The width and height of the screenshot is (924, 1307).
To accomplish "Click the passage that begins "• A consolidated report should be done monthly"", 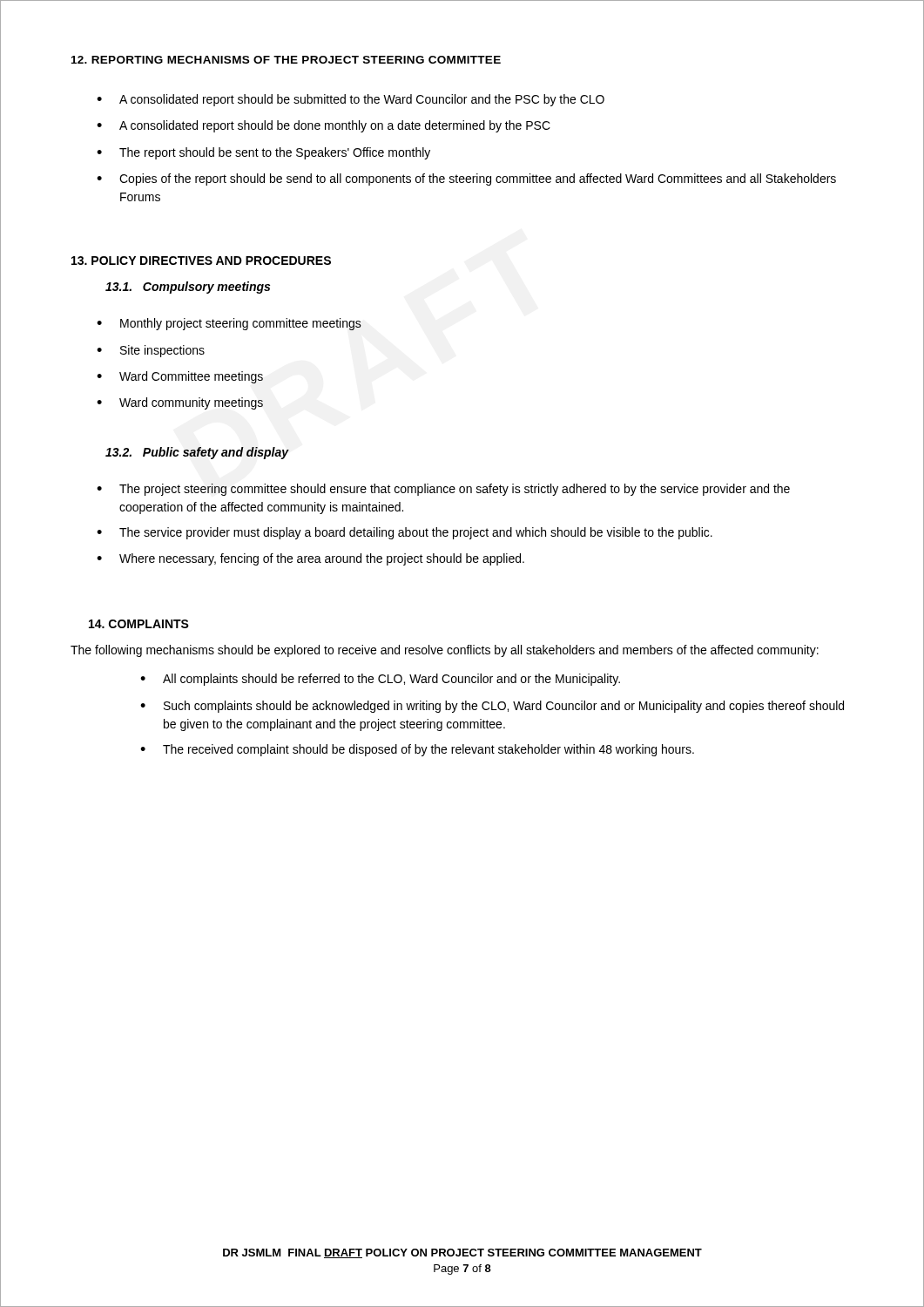I will pyautogui.click(x=475, y=127).
